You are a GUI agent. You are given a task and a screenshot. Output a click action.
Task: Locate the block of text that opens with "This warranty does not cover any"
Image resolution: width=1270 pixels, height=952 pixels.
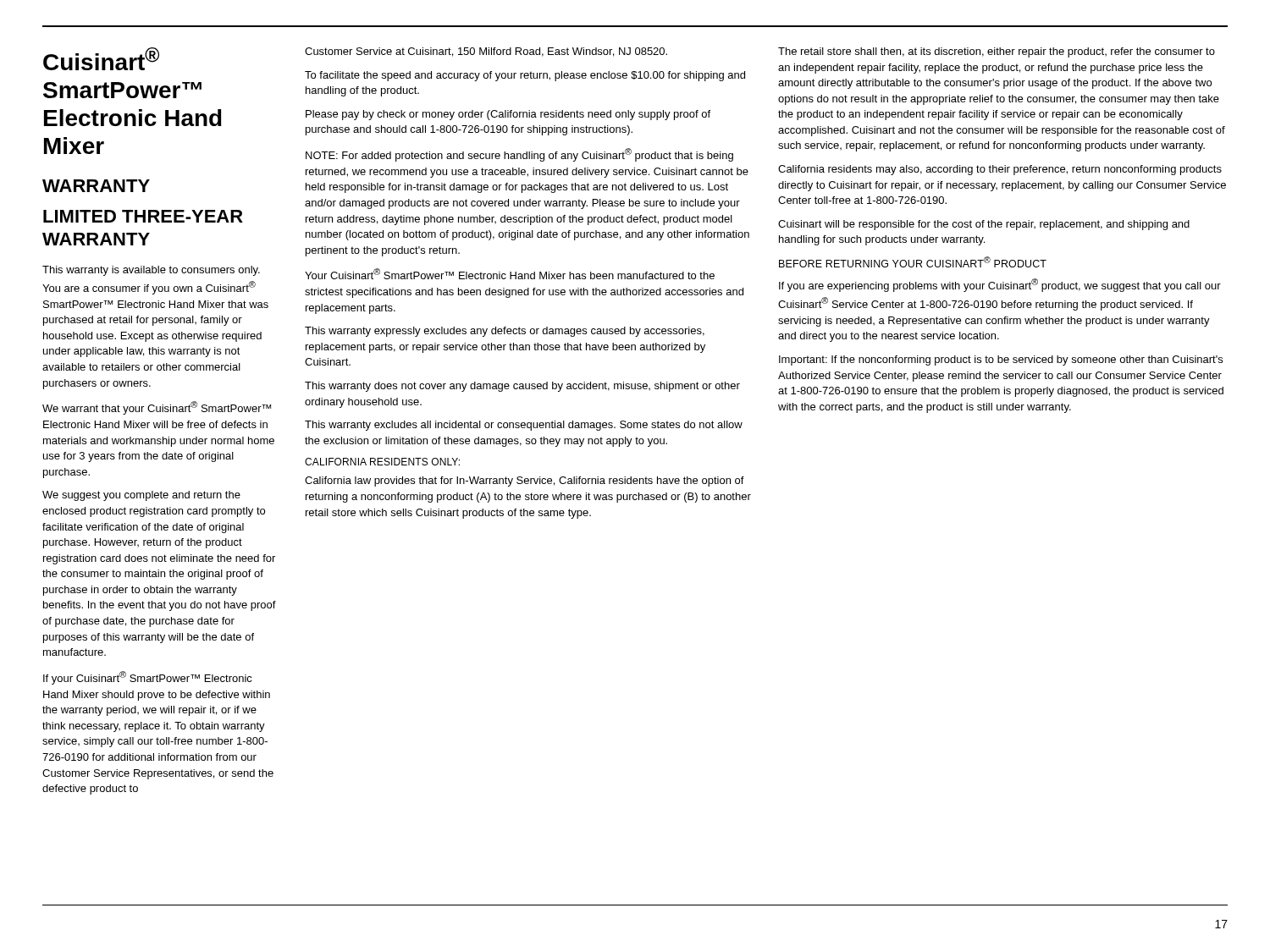(530, 394)
